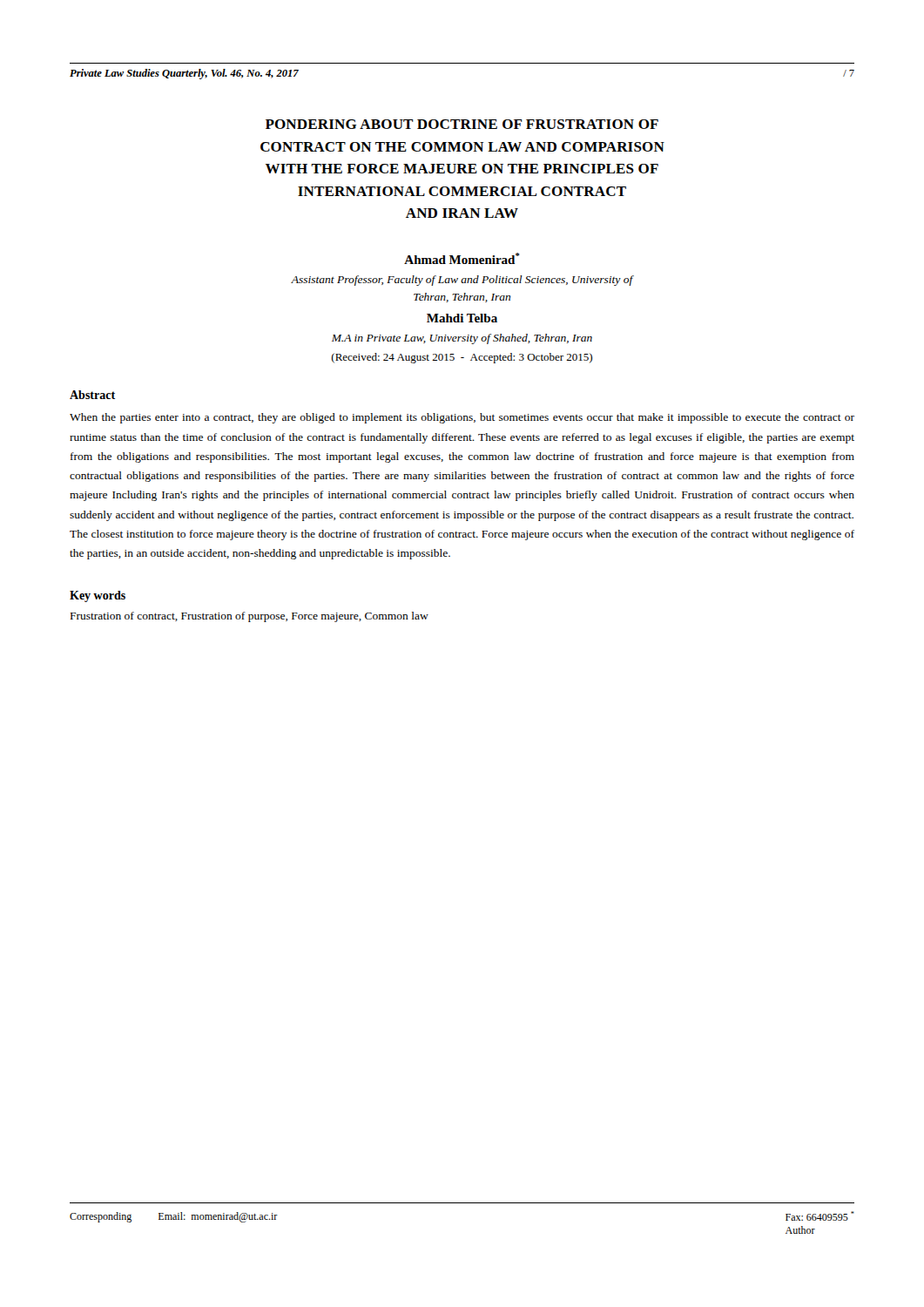924x1307 pixels.
Task: Click on the text starting "Key words Frustration of contract, Frustration of"
Action: point(98,596)
